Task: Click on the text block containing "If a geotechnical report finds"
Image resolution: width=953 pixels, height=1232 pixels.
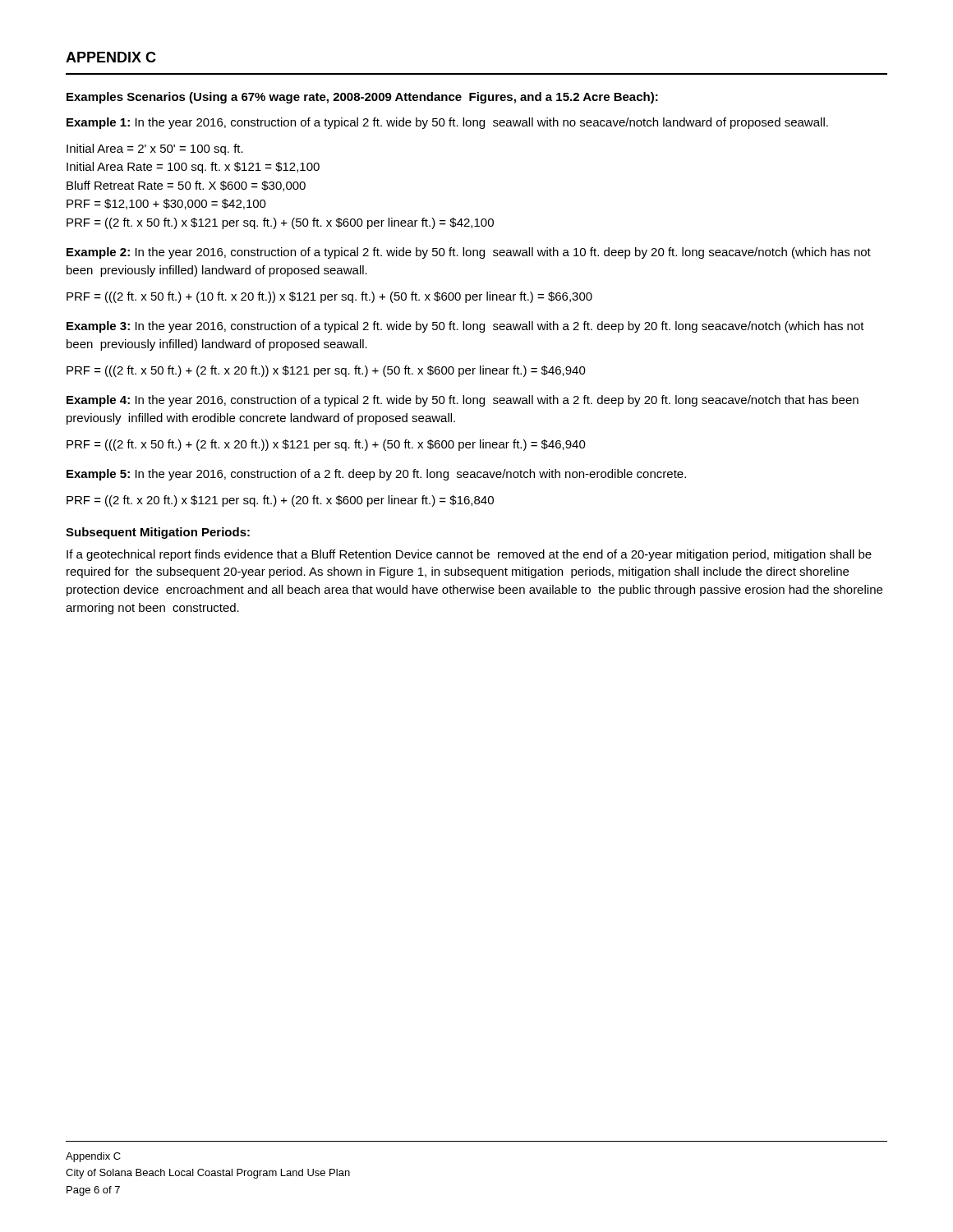Action: (474, 580)
